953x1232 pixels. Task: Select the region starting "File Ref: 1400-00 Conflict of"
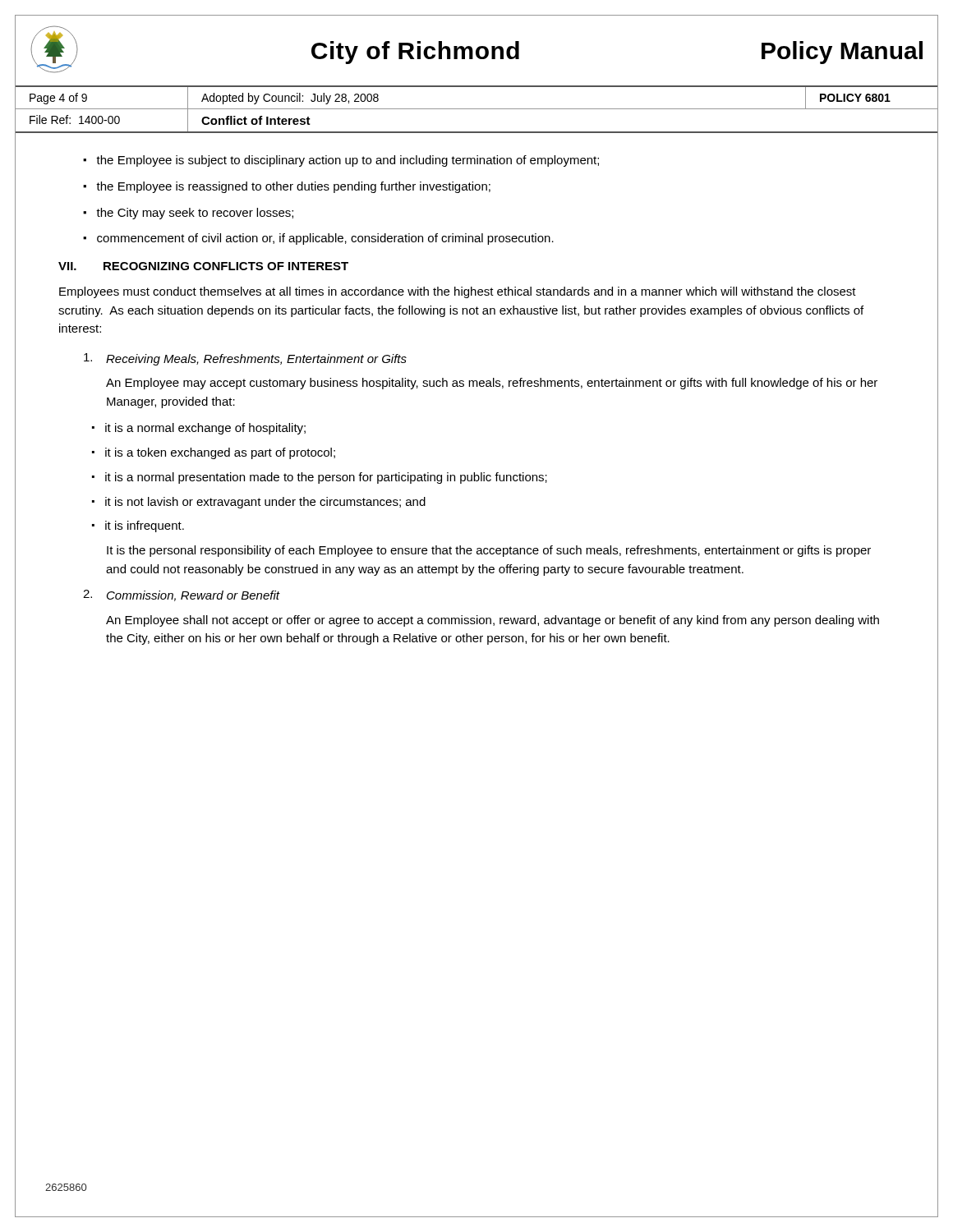(476, 121)
